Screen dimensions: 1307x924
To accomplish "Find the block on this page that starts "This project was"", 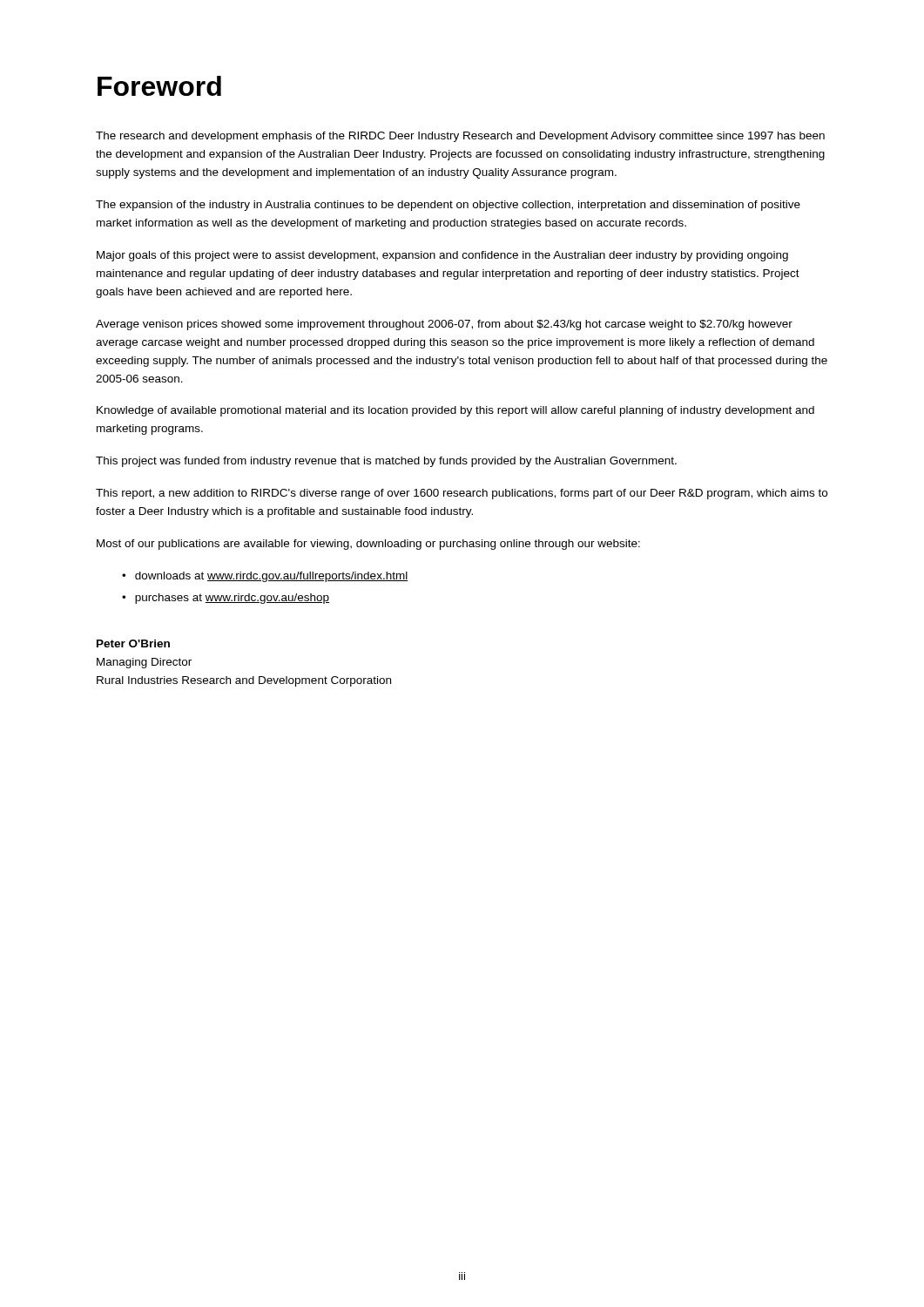I will point(387,461).
